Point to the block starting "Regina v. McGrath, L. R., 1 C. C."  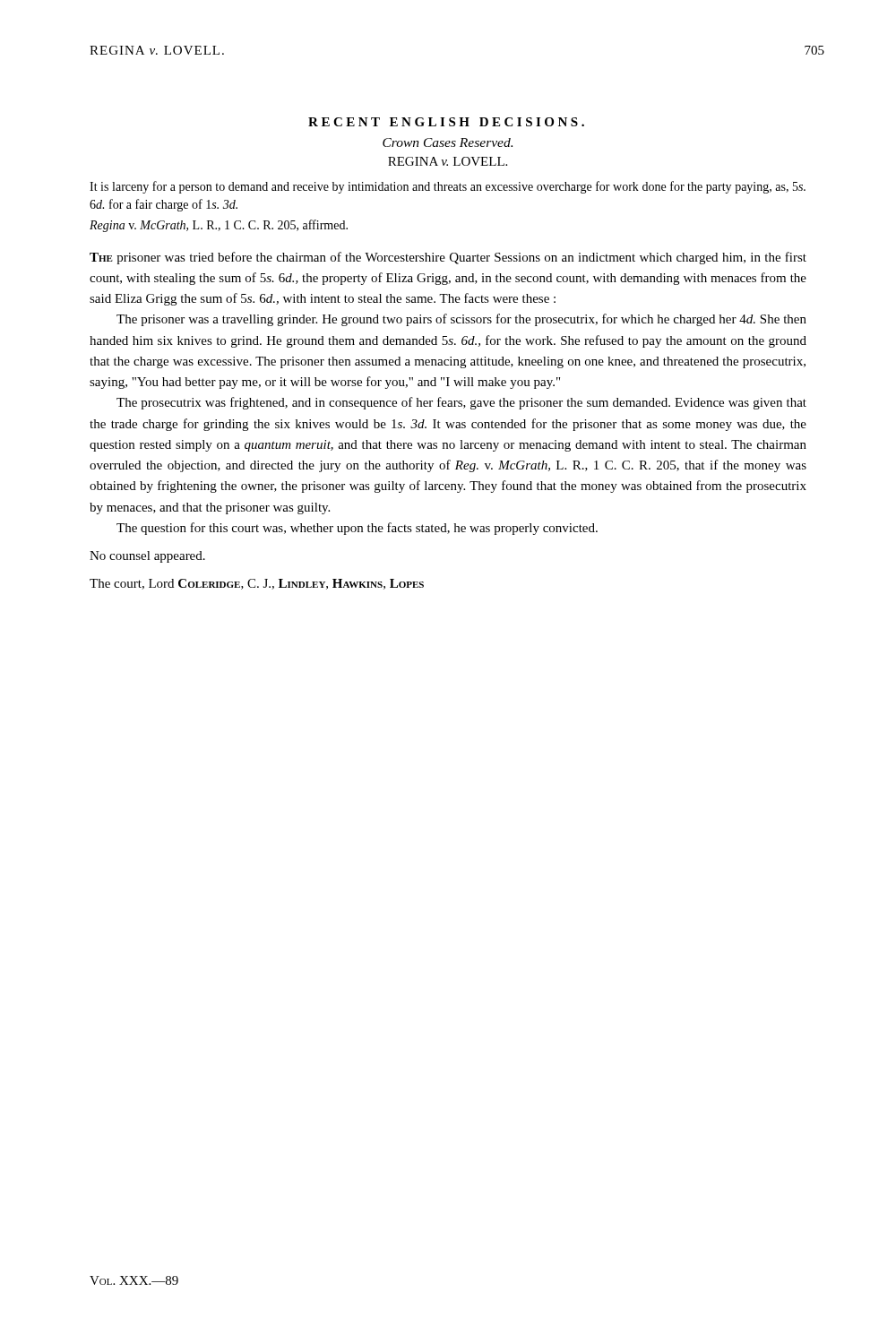point(219,225)
